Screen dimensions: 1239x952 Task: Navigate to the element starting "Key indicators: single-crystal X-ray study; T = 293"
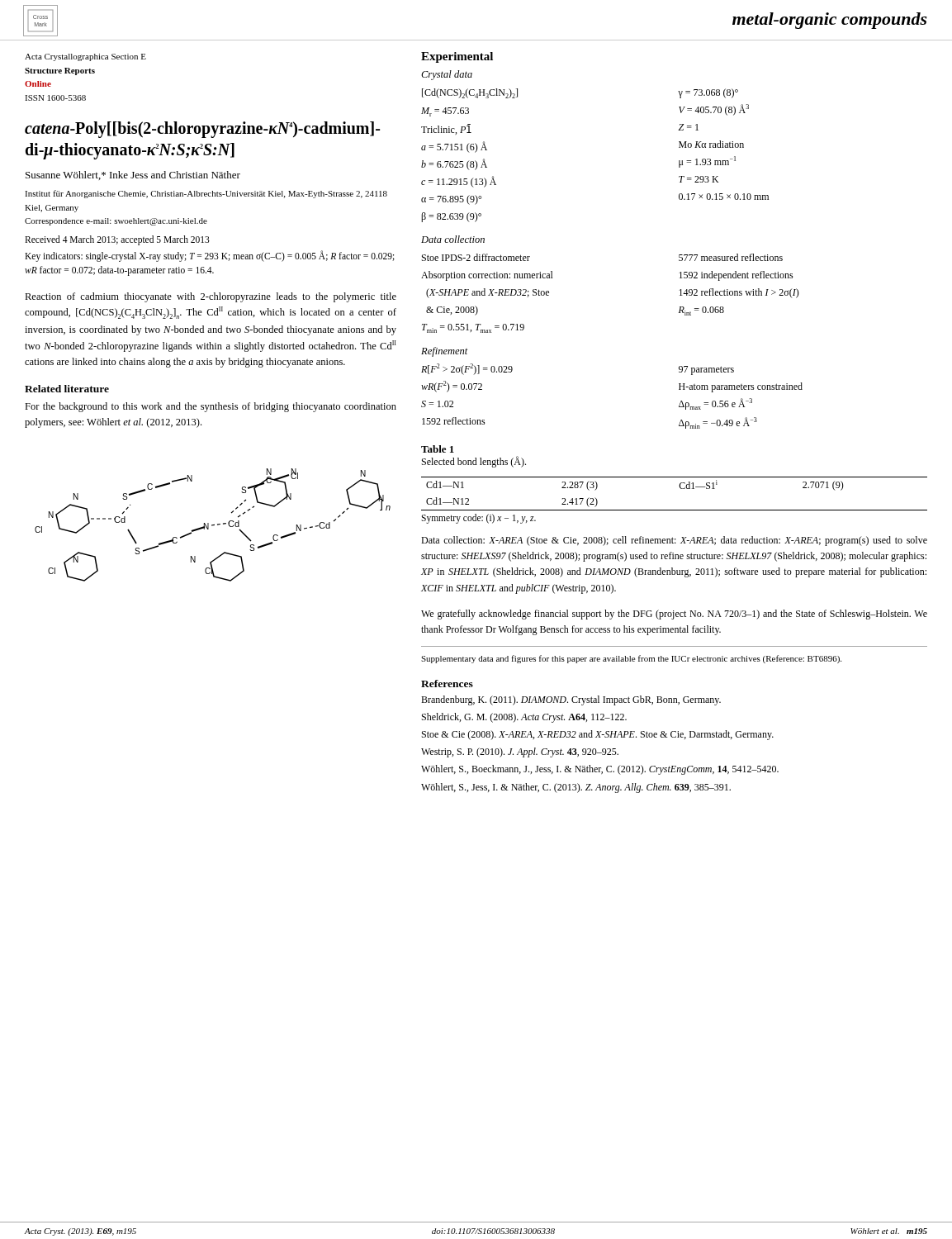pos(210,263)
